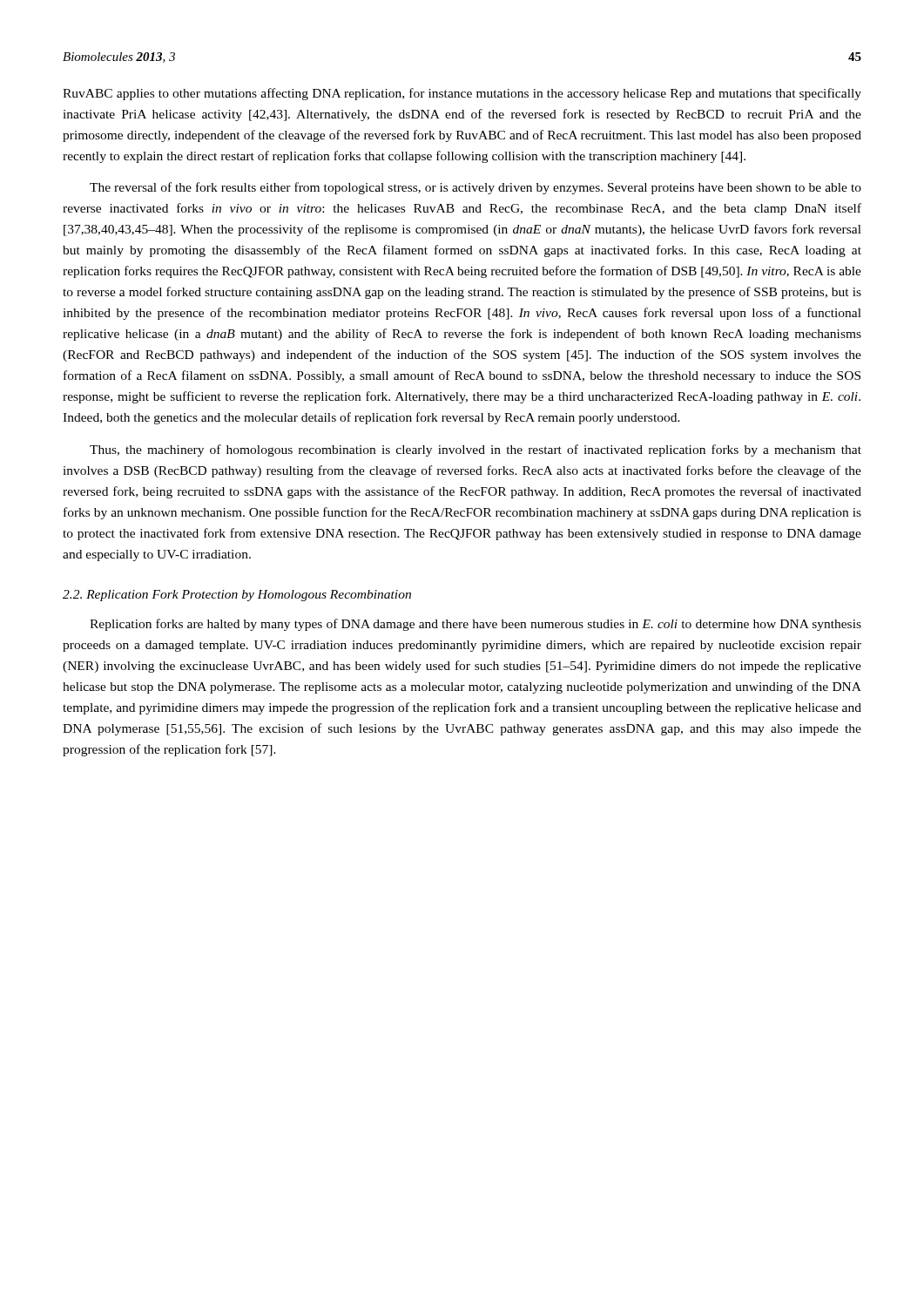Find the section header on this page that starts "2.2. Replication Fork Protection"
Viewport: 924px width, 1307px height.
point(237,593)
